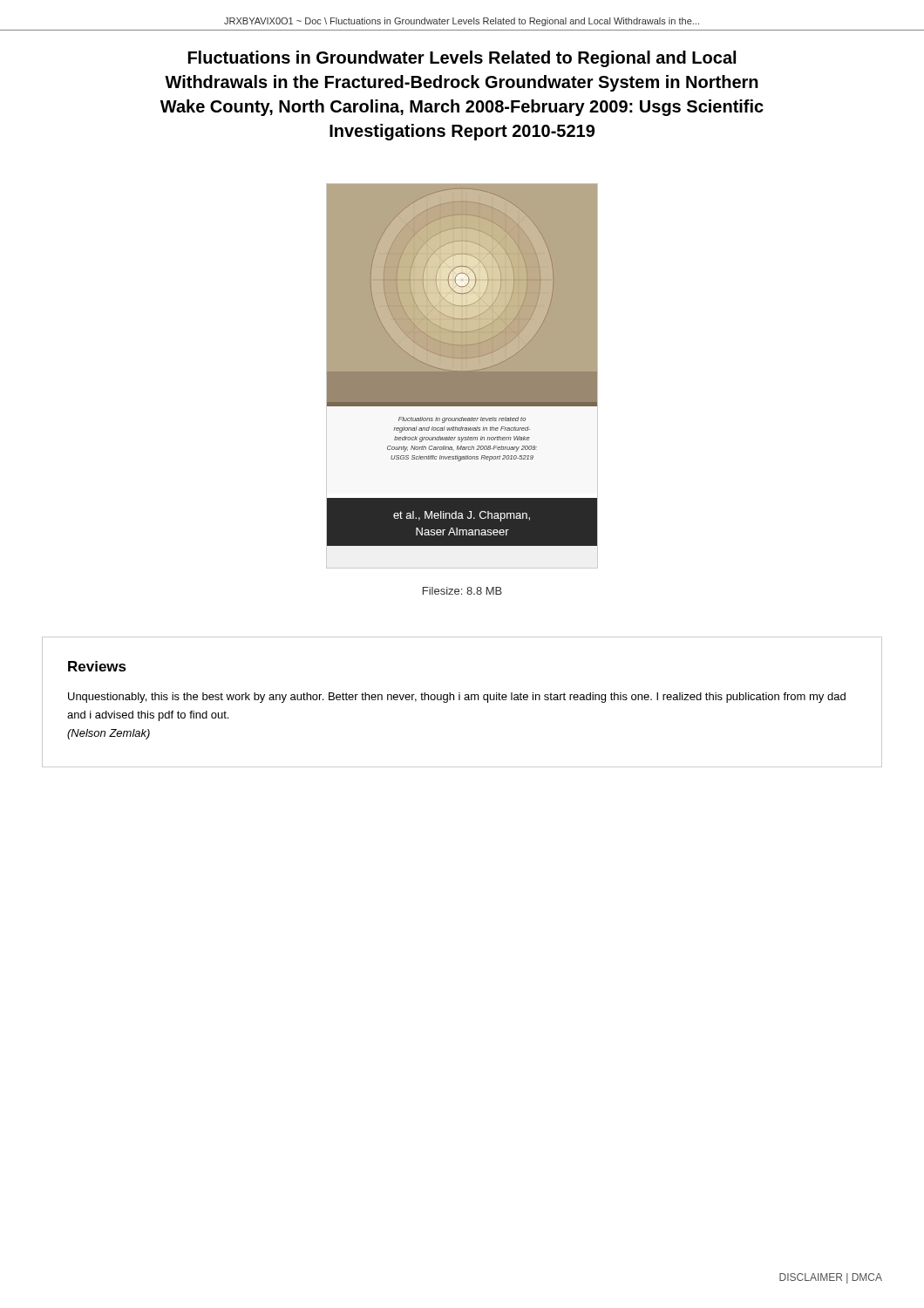Click on the element starting "Fluctuations in Groundwater"
This screenshot has height=1308, width=924.
click(x=462, y=94)
